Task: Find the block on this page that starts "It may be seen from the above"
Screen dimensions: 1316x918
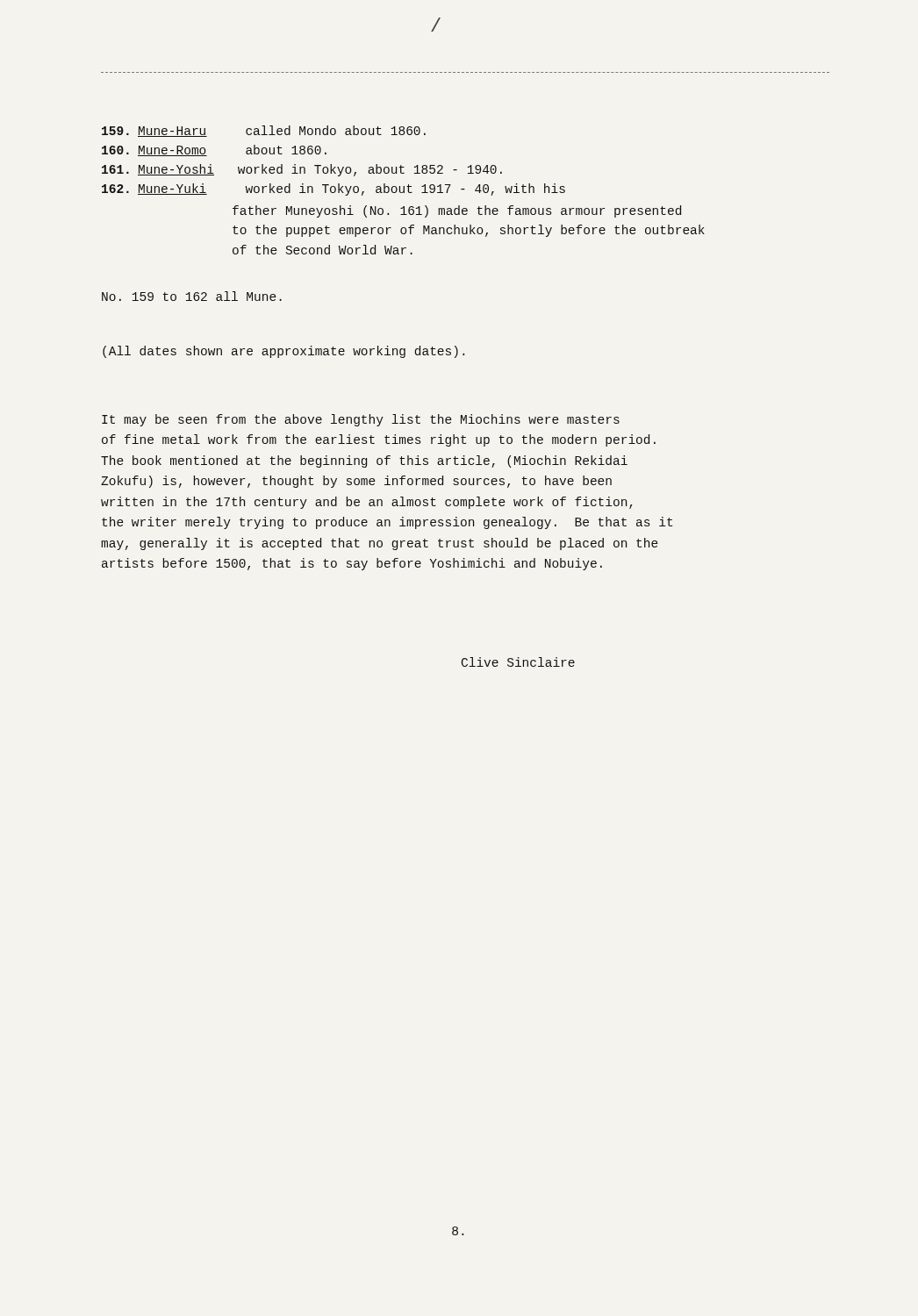Action: point(387,492)
